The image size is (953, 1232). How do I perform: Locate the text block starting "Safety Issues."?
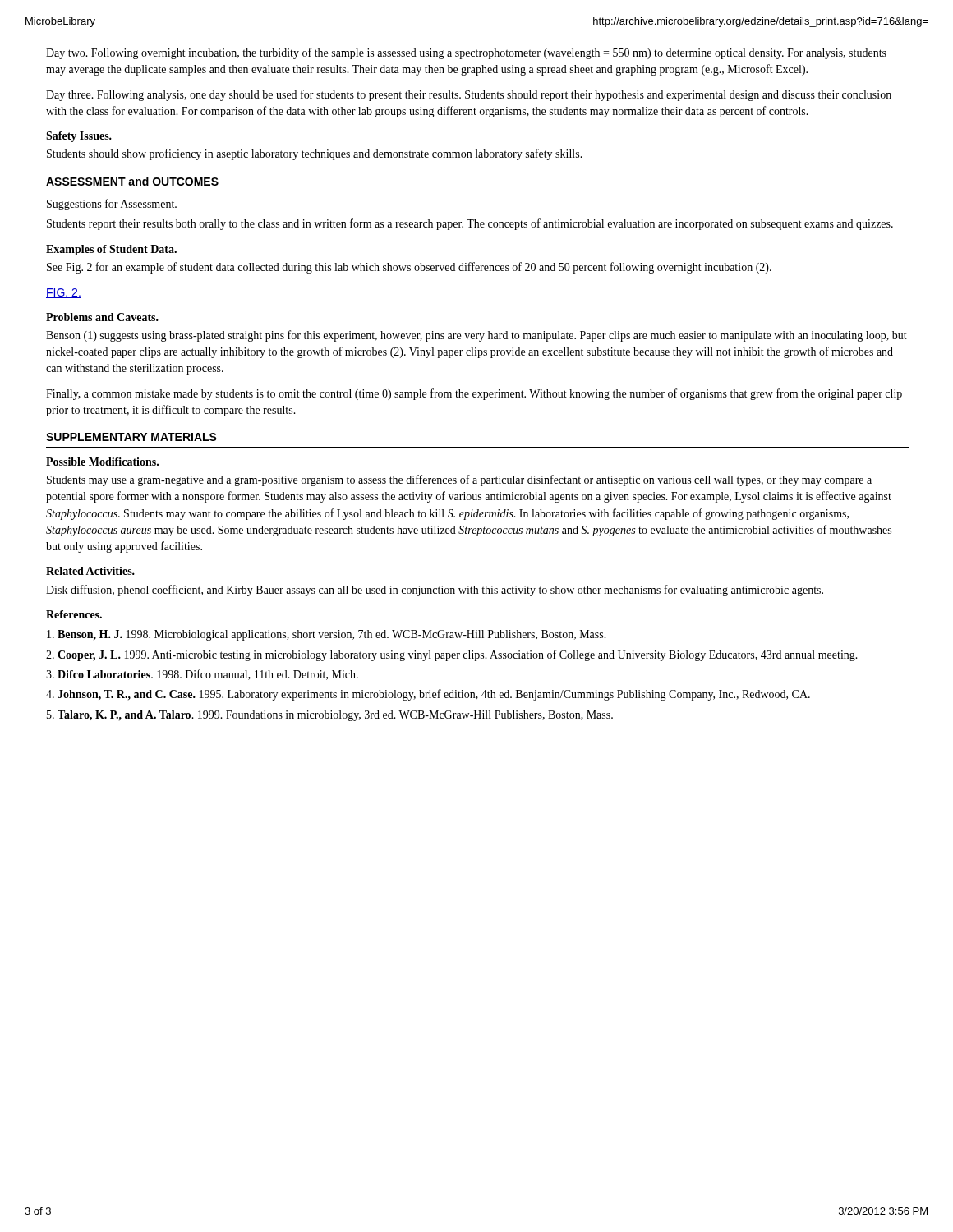click(x=79, y=136)
